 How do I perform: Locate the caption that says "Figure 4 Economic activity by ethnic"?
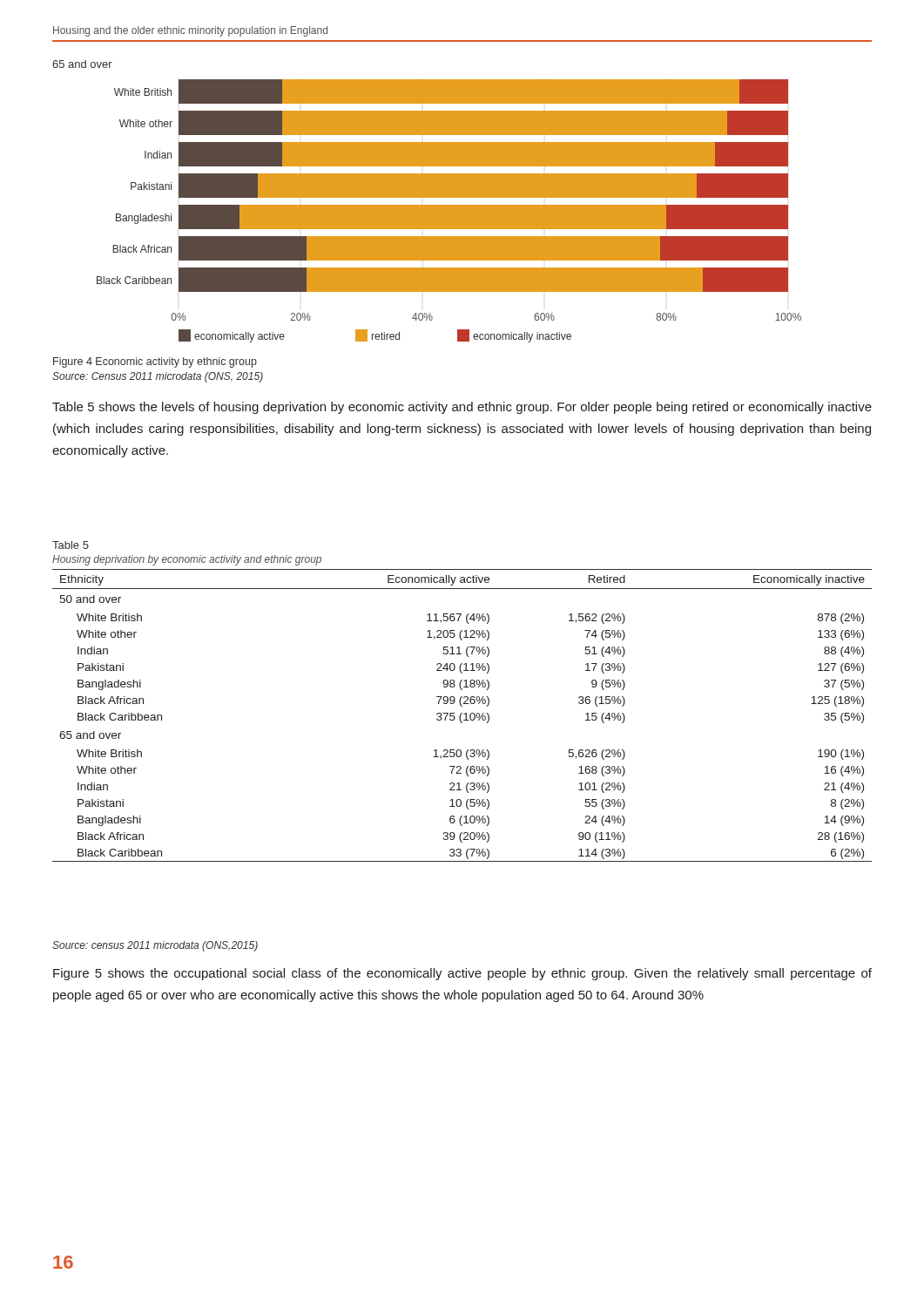(x=155, y=362)
